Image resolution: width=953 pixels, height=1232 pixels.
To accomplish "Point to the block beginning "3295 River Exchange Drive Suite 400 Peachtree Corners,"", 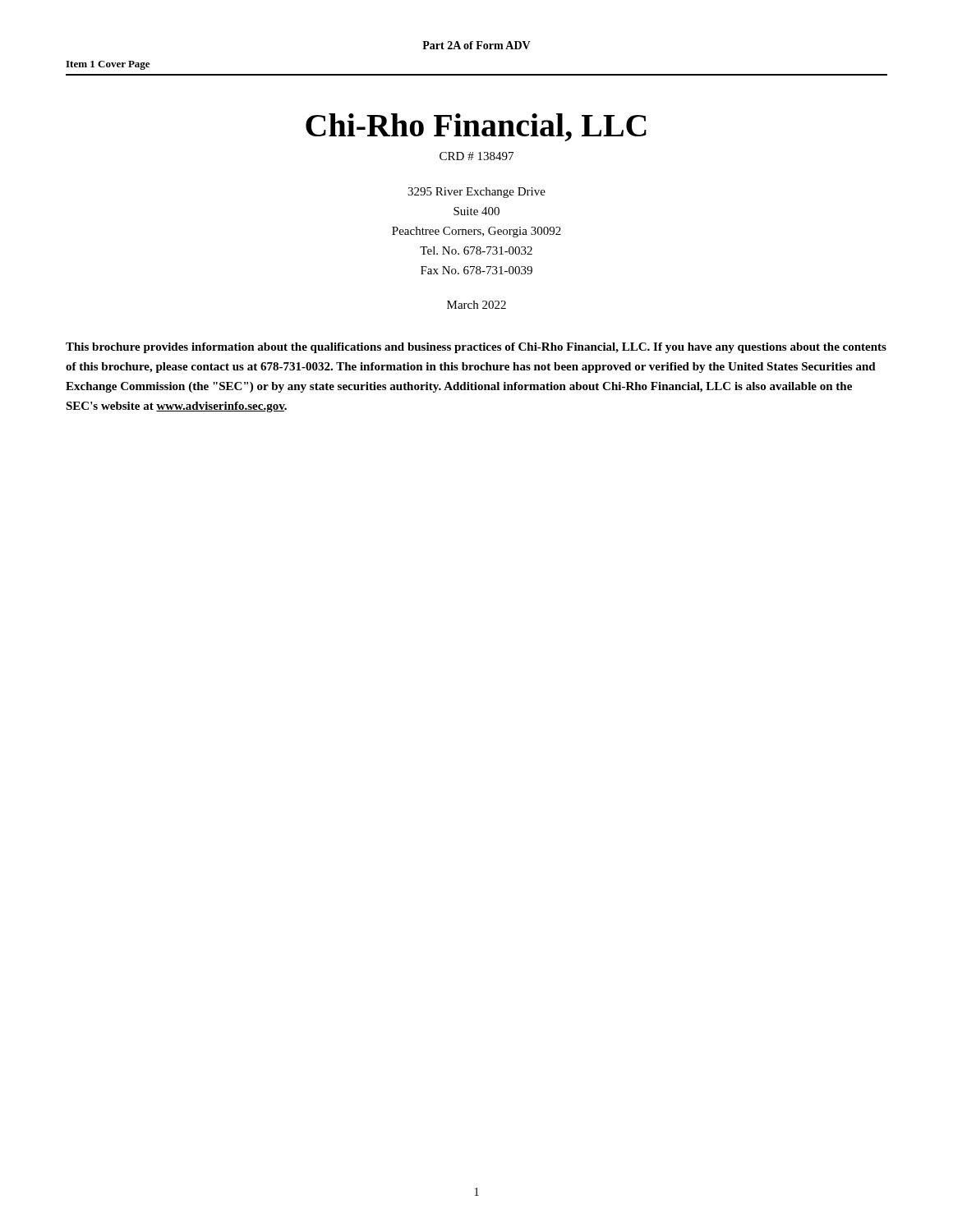I will point(476,231).
